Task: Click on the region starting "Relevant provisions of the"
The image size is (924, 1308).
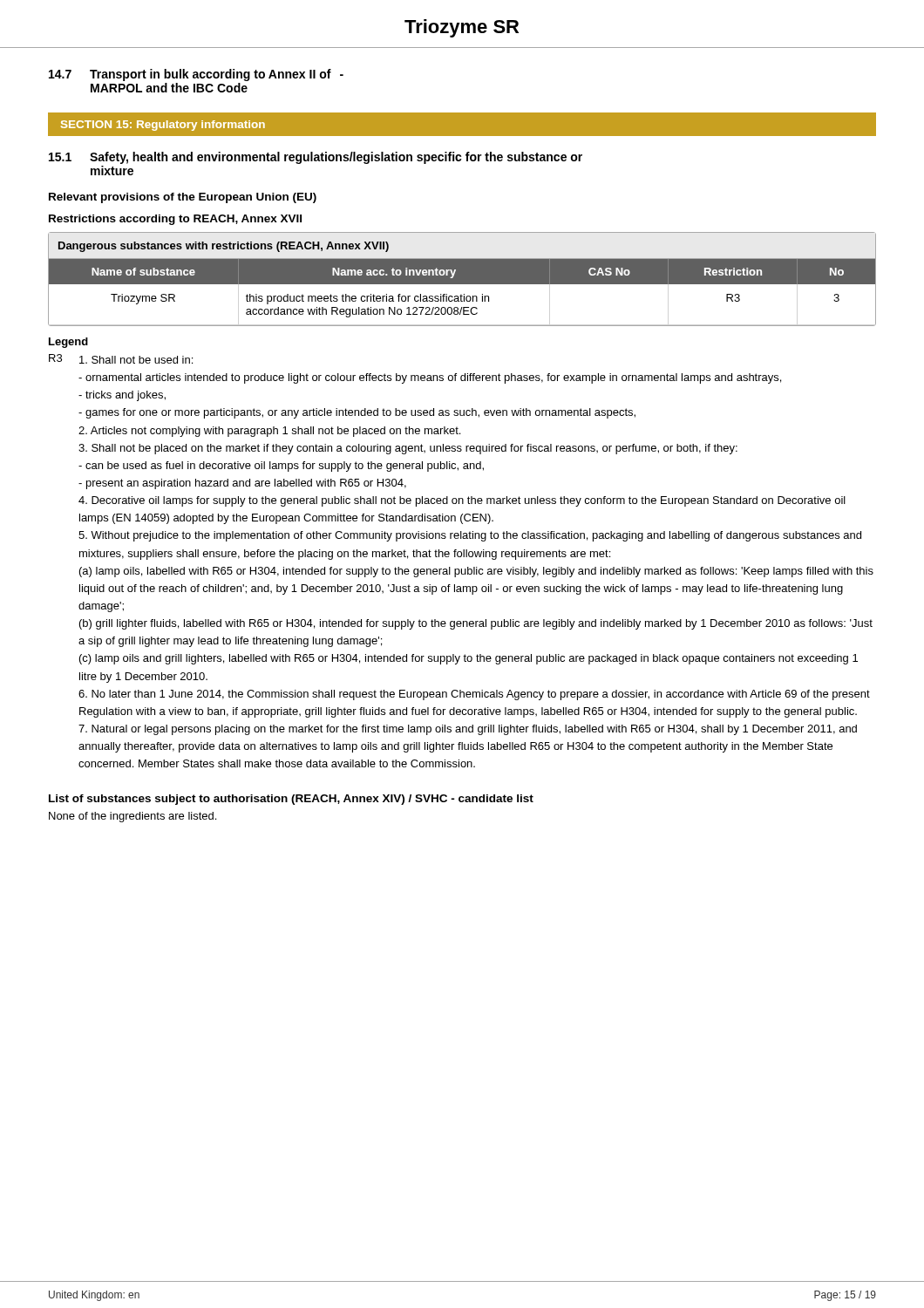Action: 182,197
